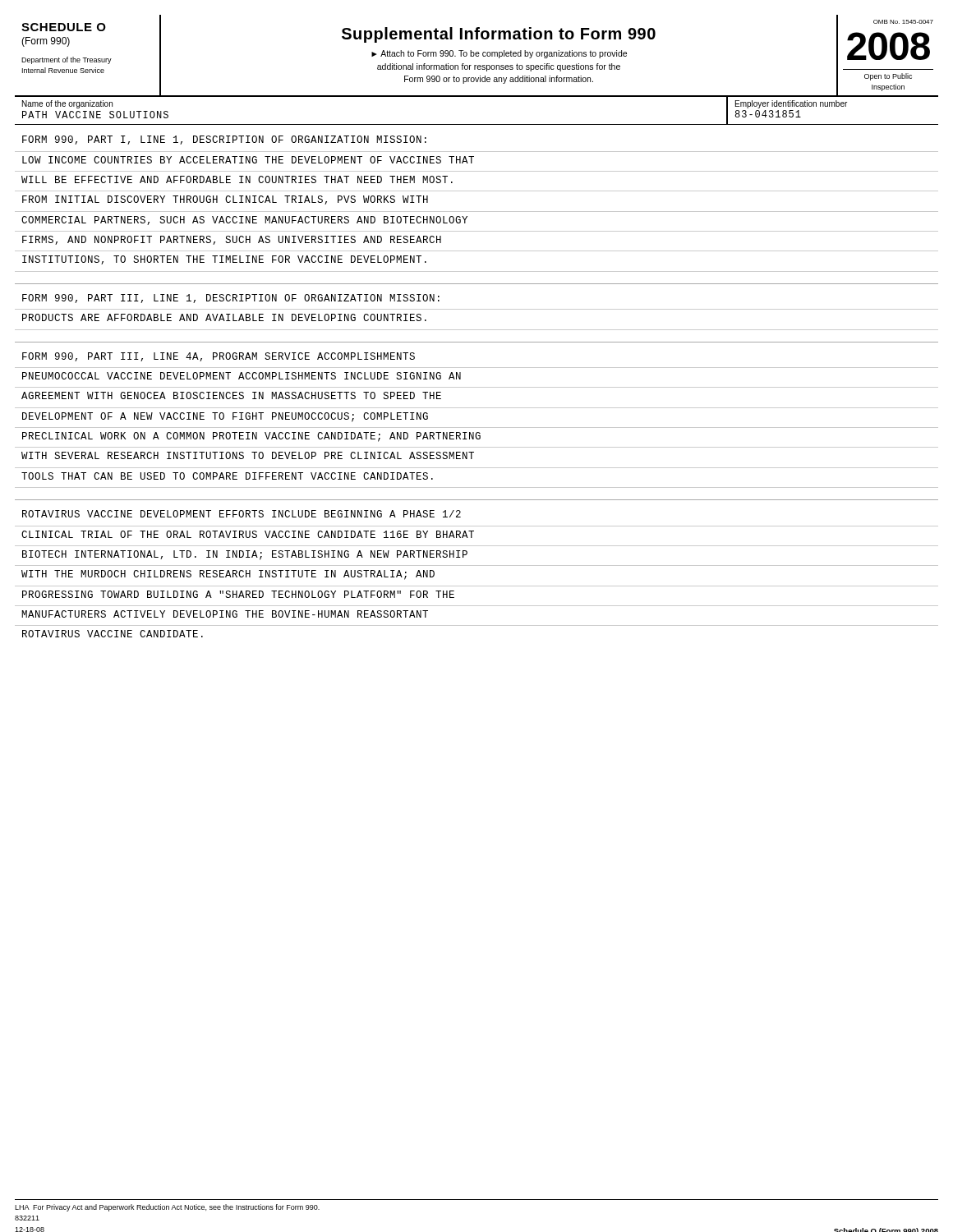Image resolution: width=953 pixels, height=1232 pixels.
Task: Find the block on this page that starts "PRECLINICAL WORK ON A COMMON PROTEIN VACCINE"
Action: 251,437
